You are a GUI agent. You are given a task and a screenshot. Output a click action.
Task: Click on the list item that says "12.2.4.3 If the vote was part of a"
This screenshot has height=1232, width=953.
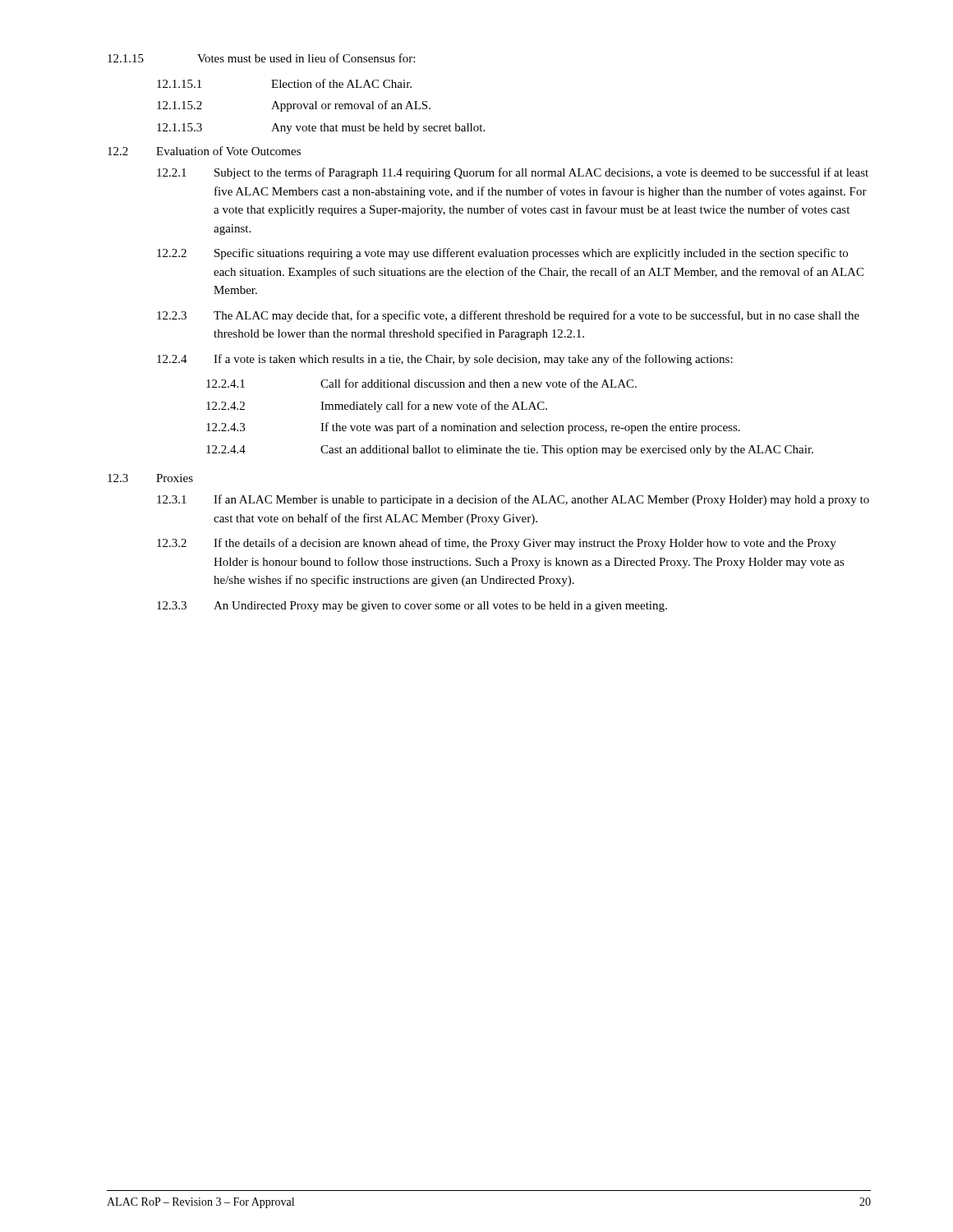pos(473,427)
